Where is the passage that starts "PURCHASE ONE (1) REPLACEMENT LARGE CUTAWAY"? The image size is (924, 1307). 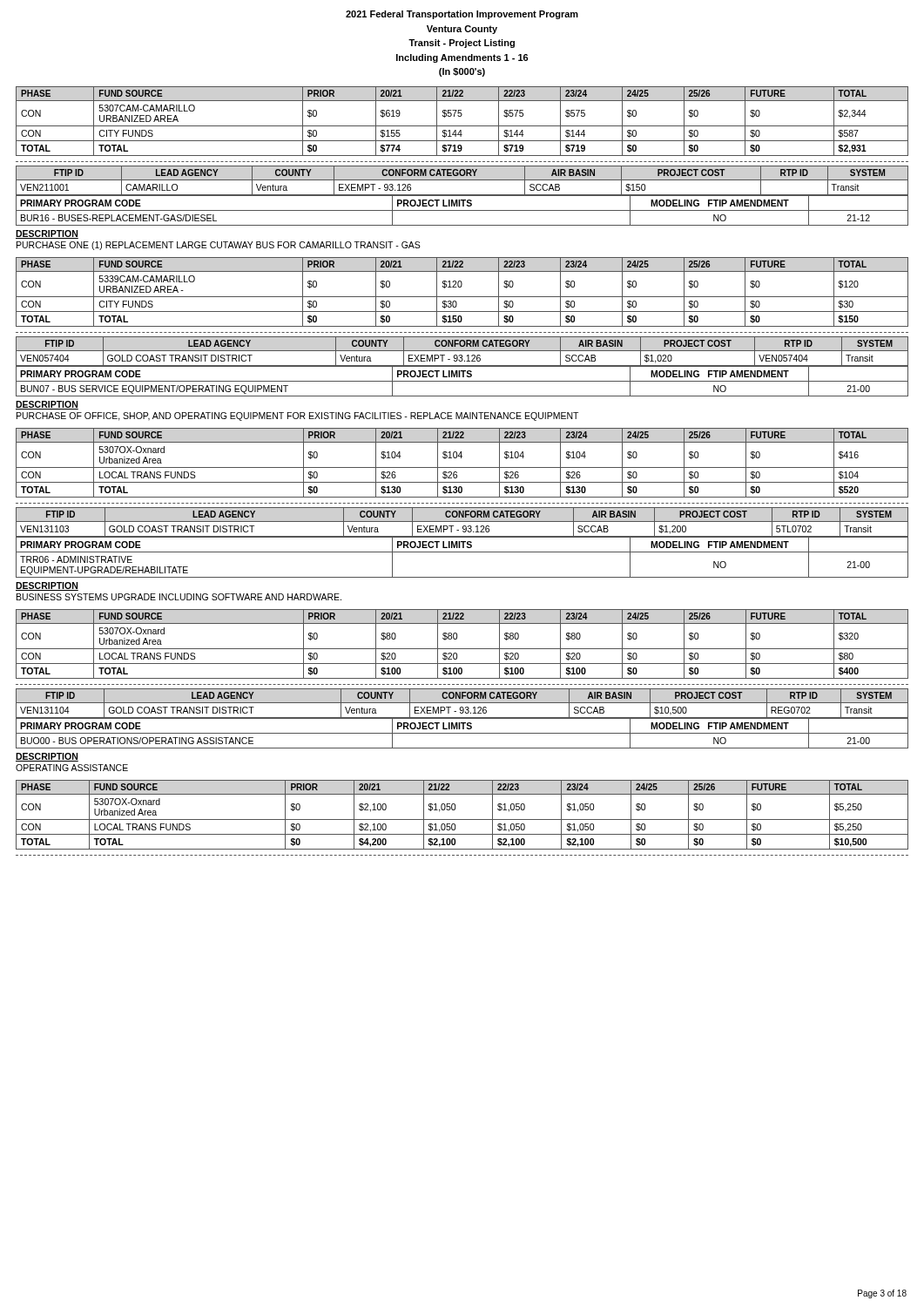(218, 244)
